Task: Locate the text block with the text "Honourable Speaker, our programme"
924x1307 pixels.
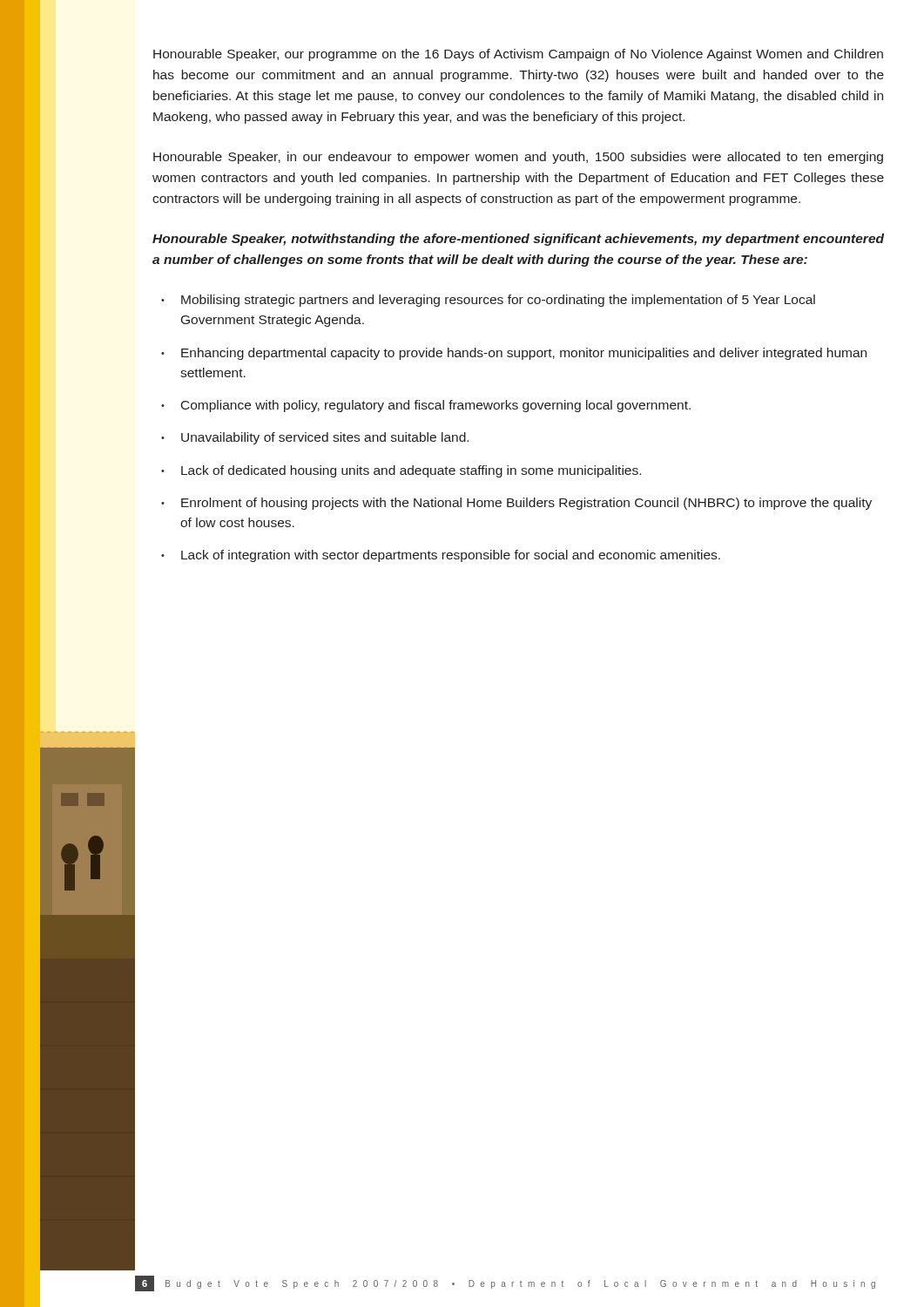Action: [x=518, y=85]
